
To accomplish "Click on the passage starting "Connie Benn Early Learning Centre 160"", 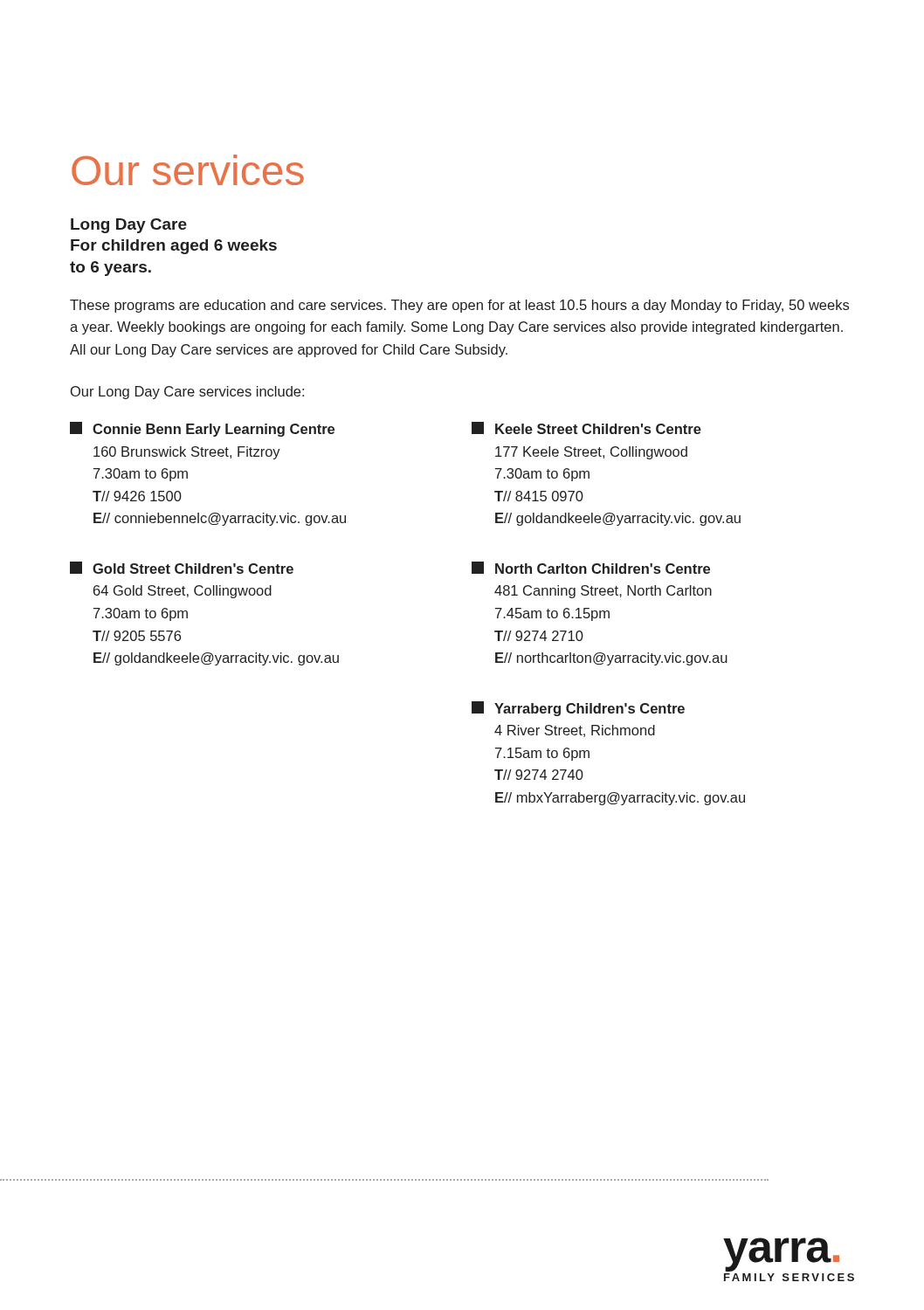I will (x=202, y=429).
